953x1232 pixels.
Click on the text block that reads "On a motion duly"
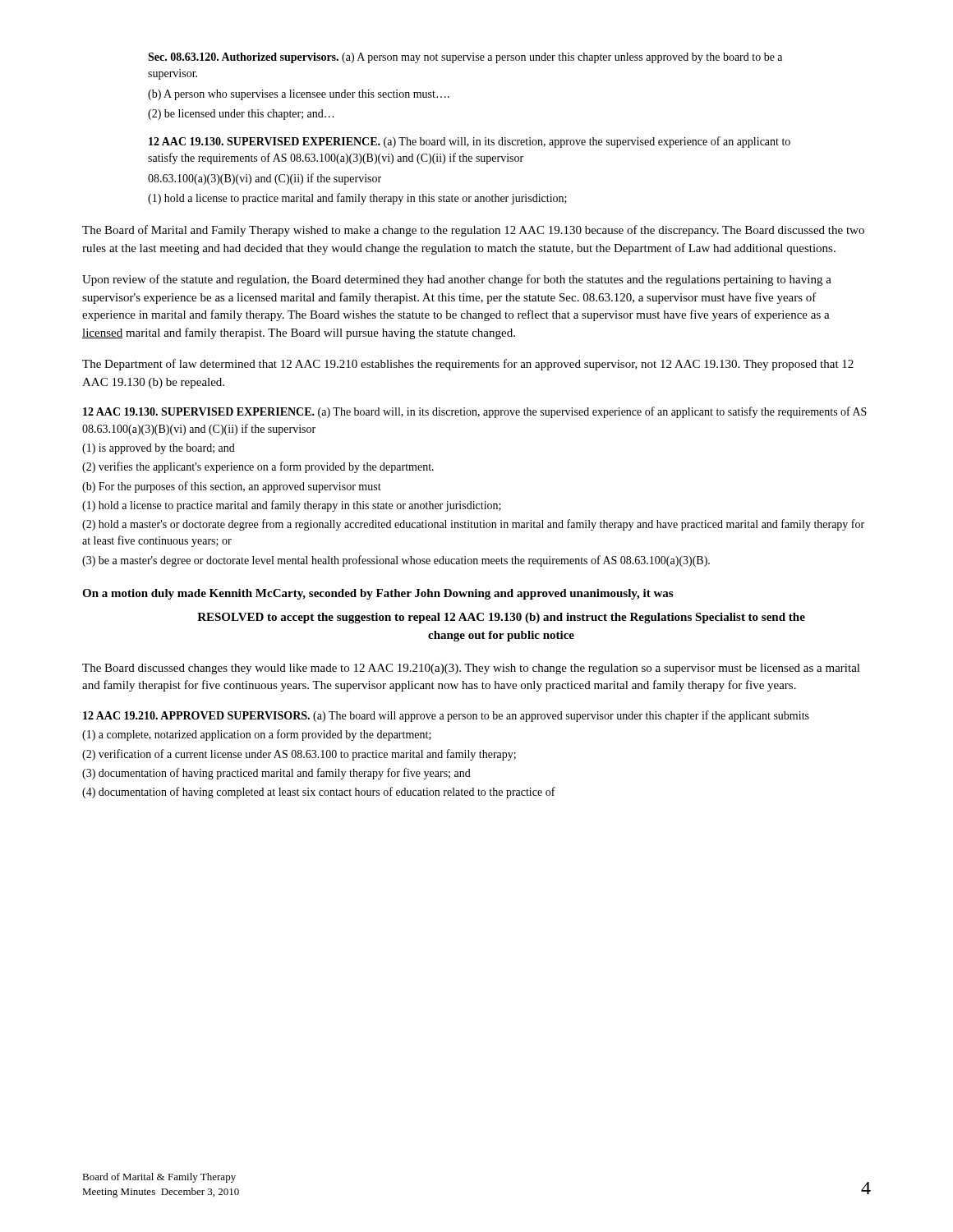point(476,614)
